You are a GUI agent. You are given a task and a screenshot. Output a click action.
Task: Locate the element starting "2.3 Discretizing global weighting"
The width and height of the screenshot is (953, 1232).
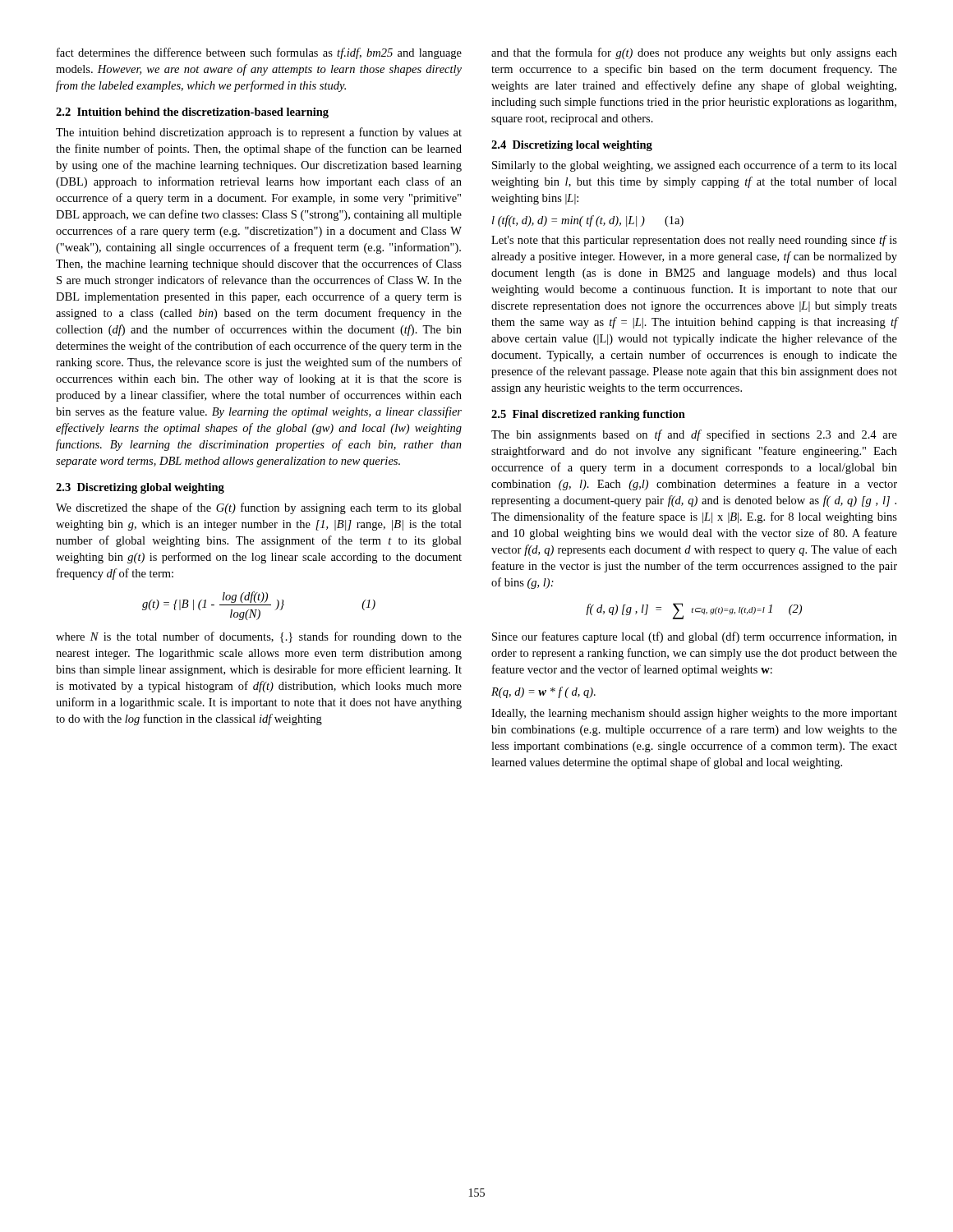click(140, 488)
